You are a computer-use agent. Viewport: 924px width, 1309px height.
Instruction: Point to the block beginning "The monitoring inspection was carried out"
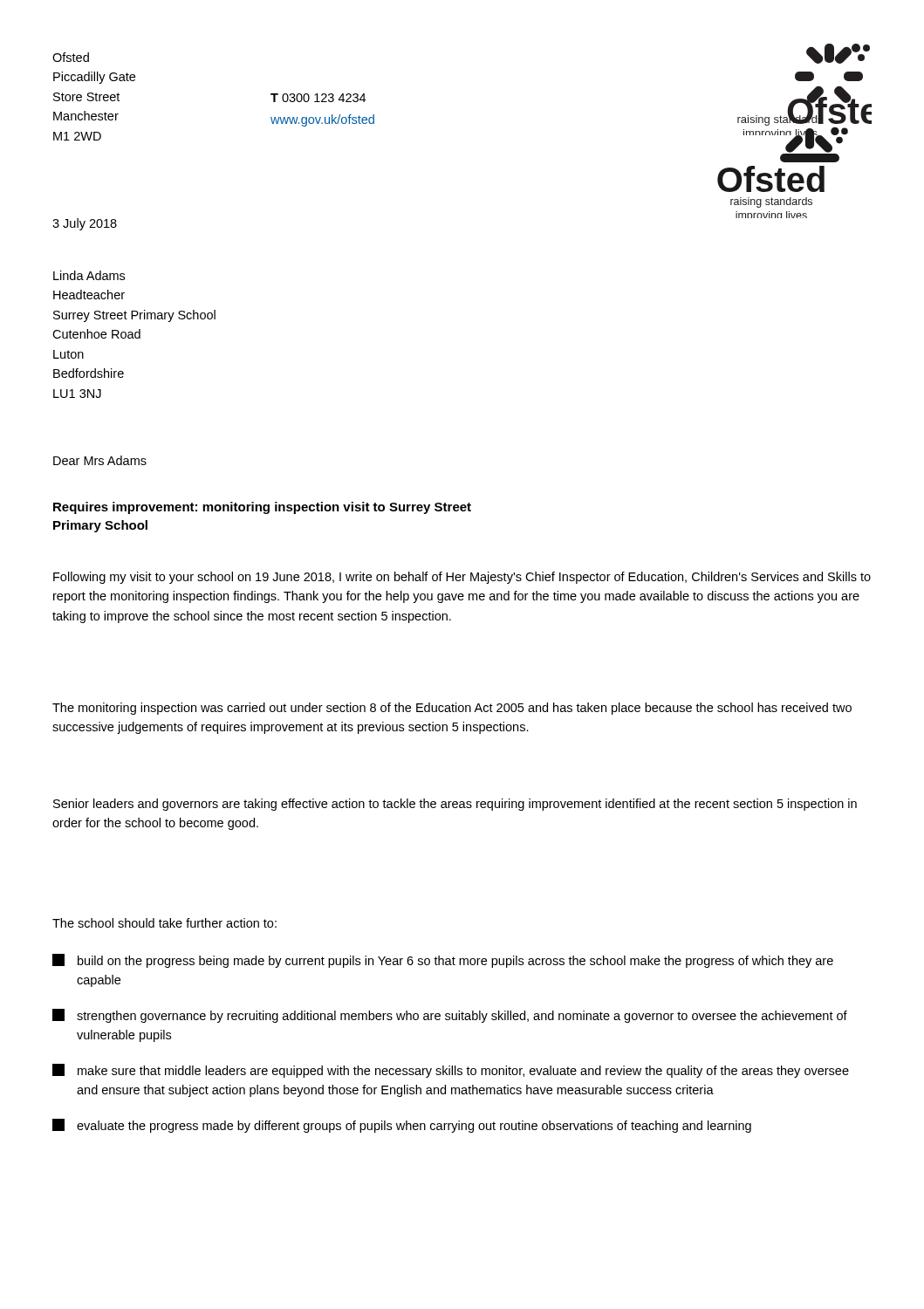(x=452, y=718)
